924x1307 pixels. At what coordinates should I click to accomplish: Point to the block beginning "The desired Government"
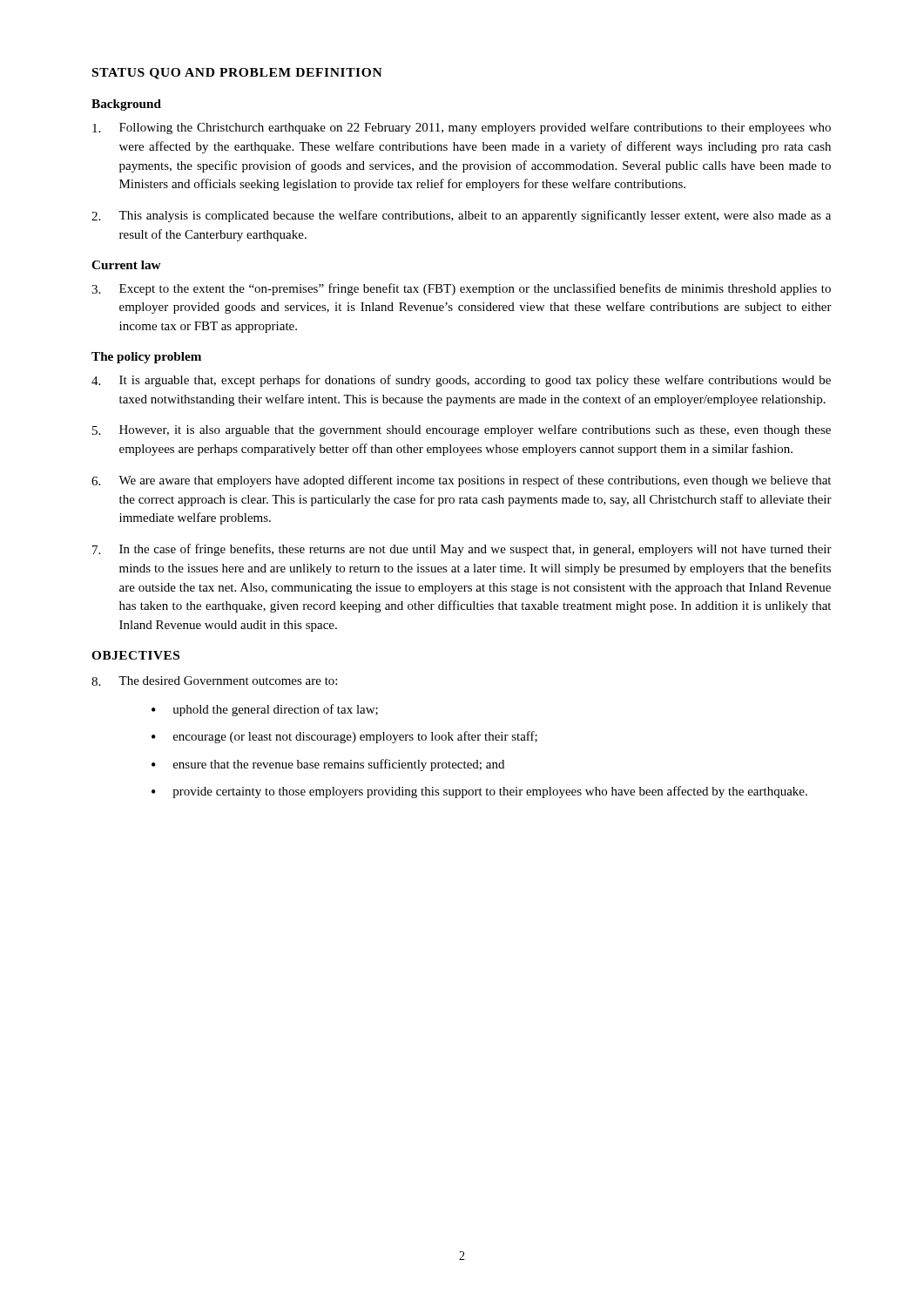click(214, 681)
